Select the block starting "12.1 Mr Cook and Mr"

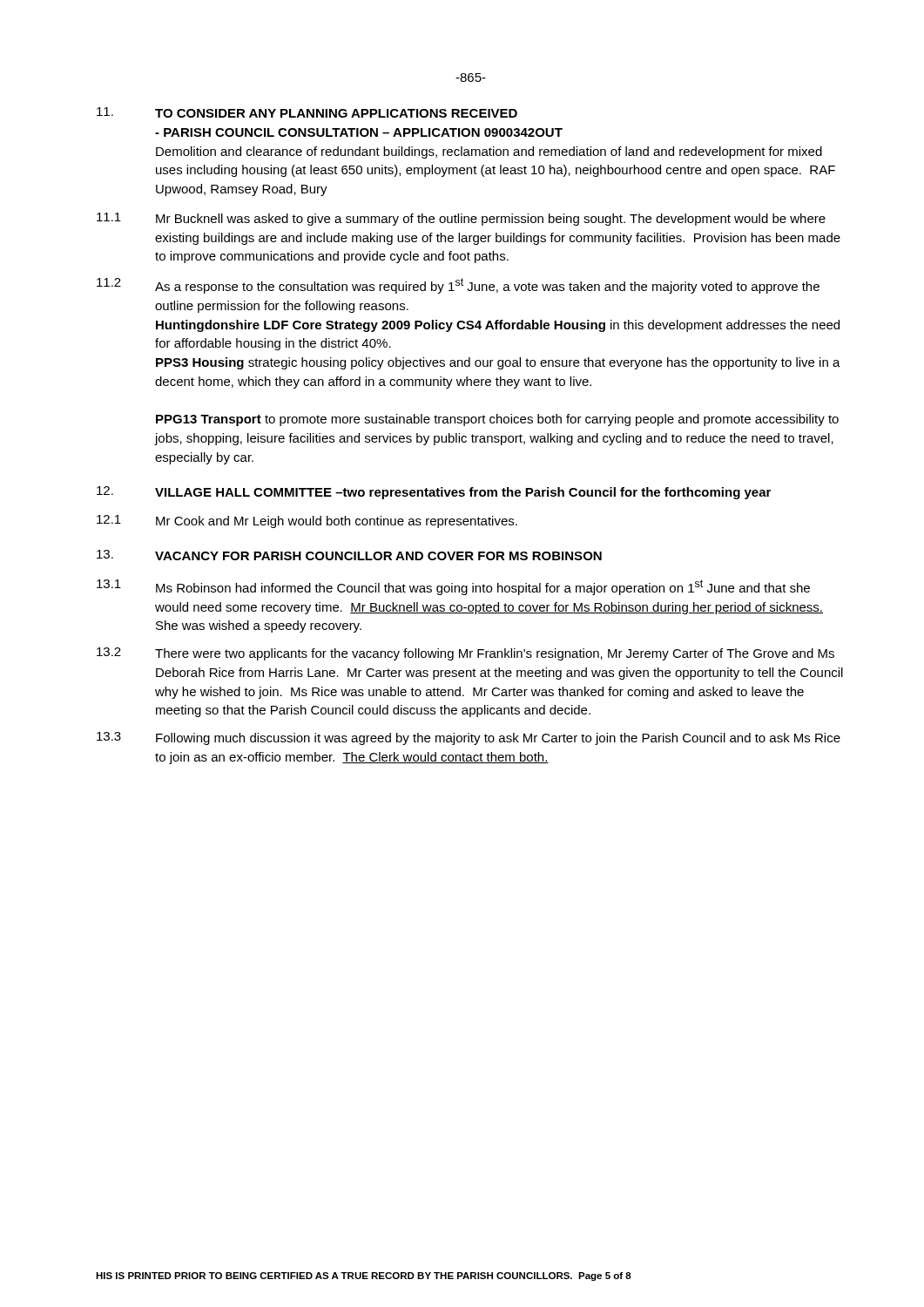471,521
